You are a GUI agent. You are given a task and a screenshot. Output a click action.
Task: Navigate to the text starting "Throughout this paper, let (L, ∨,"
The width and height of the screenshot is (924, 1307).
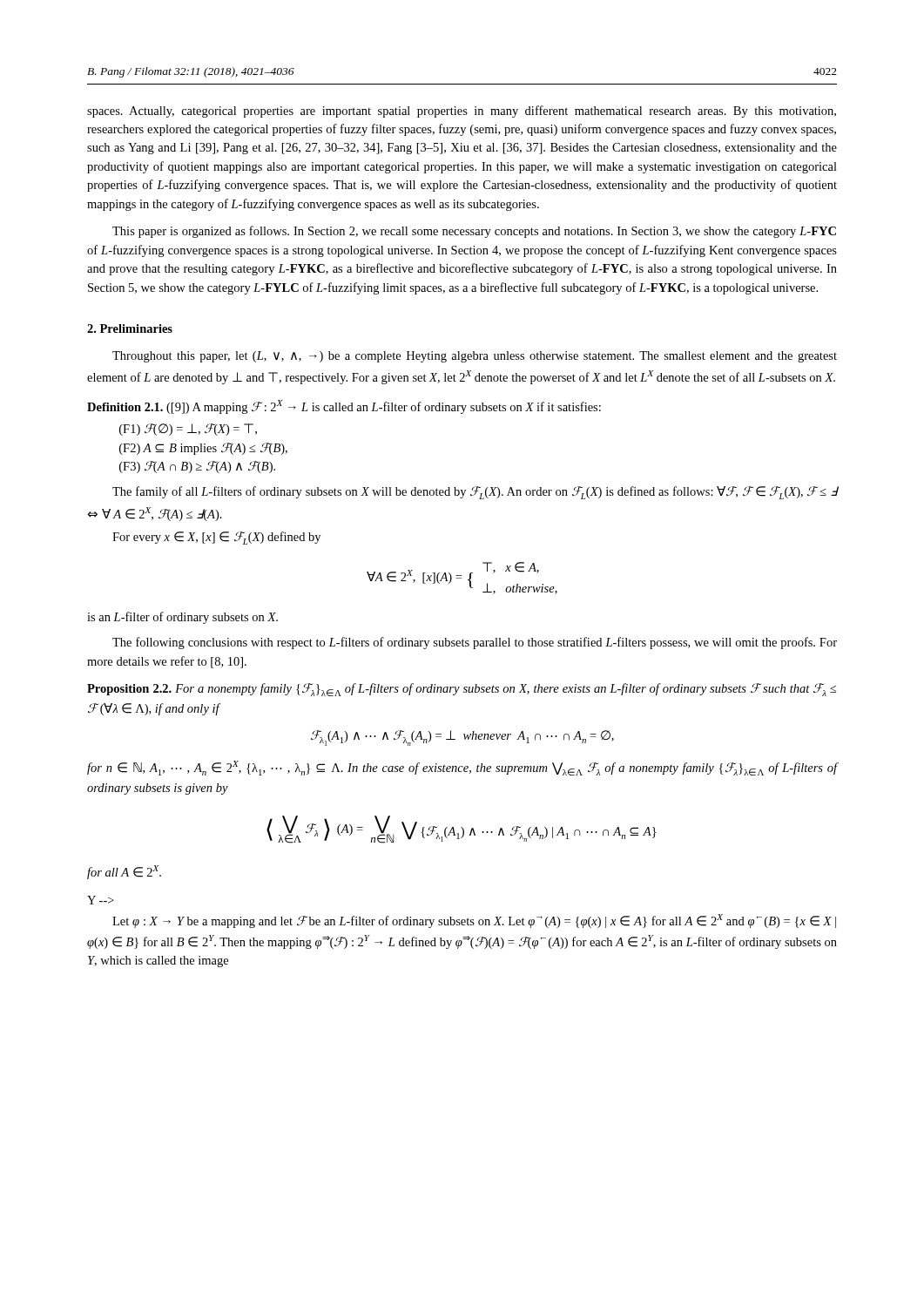coord(462,366)
